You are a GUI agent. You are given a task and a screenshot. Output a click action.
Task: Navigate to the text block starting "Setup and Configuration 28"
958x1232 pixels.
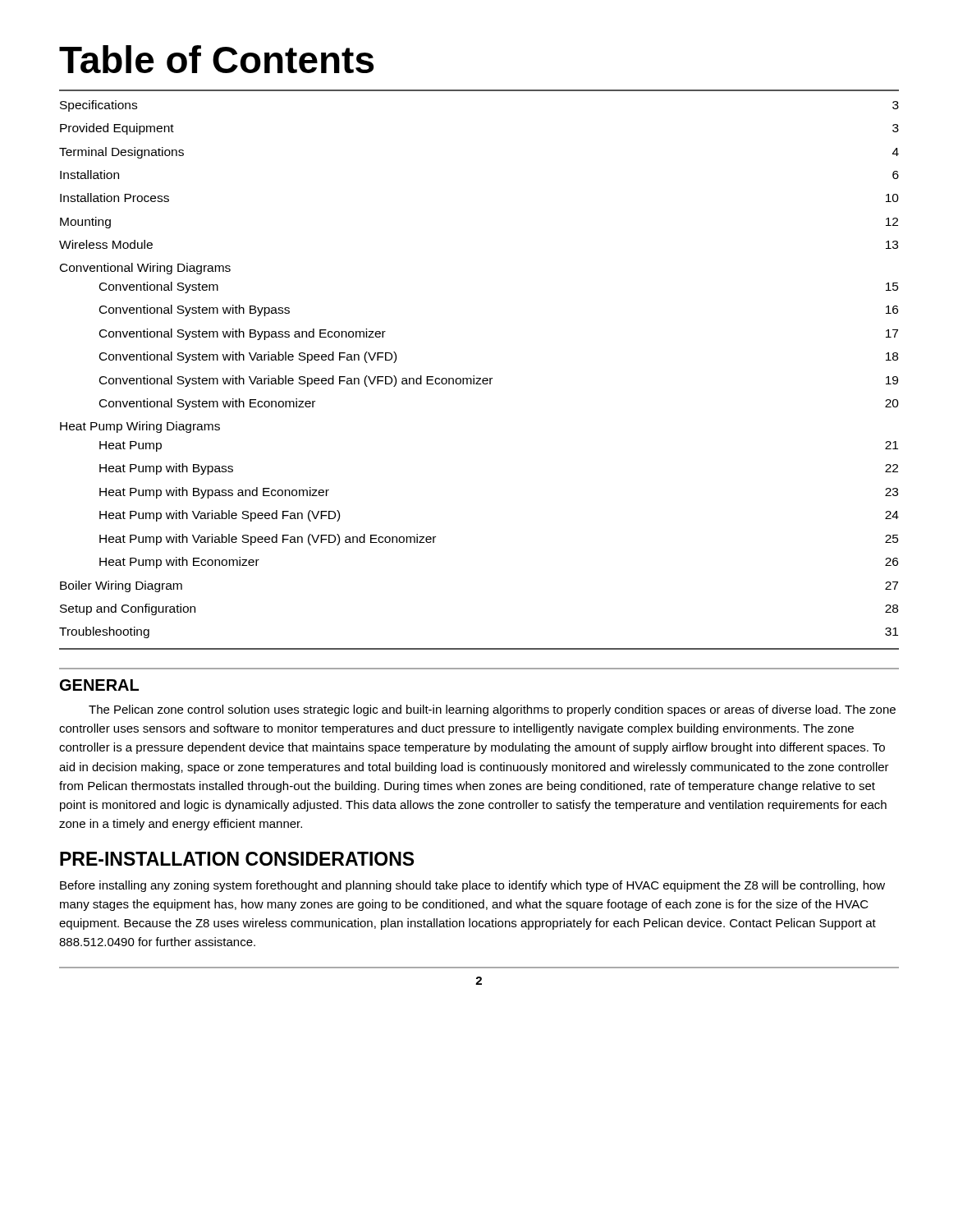pyautogui.click(x=125, y=611)
